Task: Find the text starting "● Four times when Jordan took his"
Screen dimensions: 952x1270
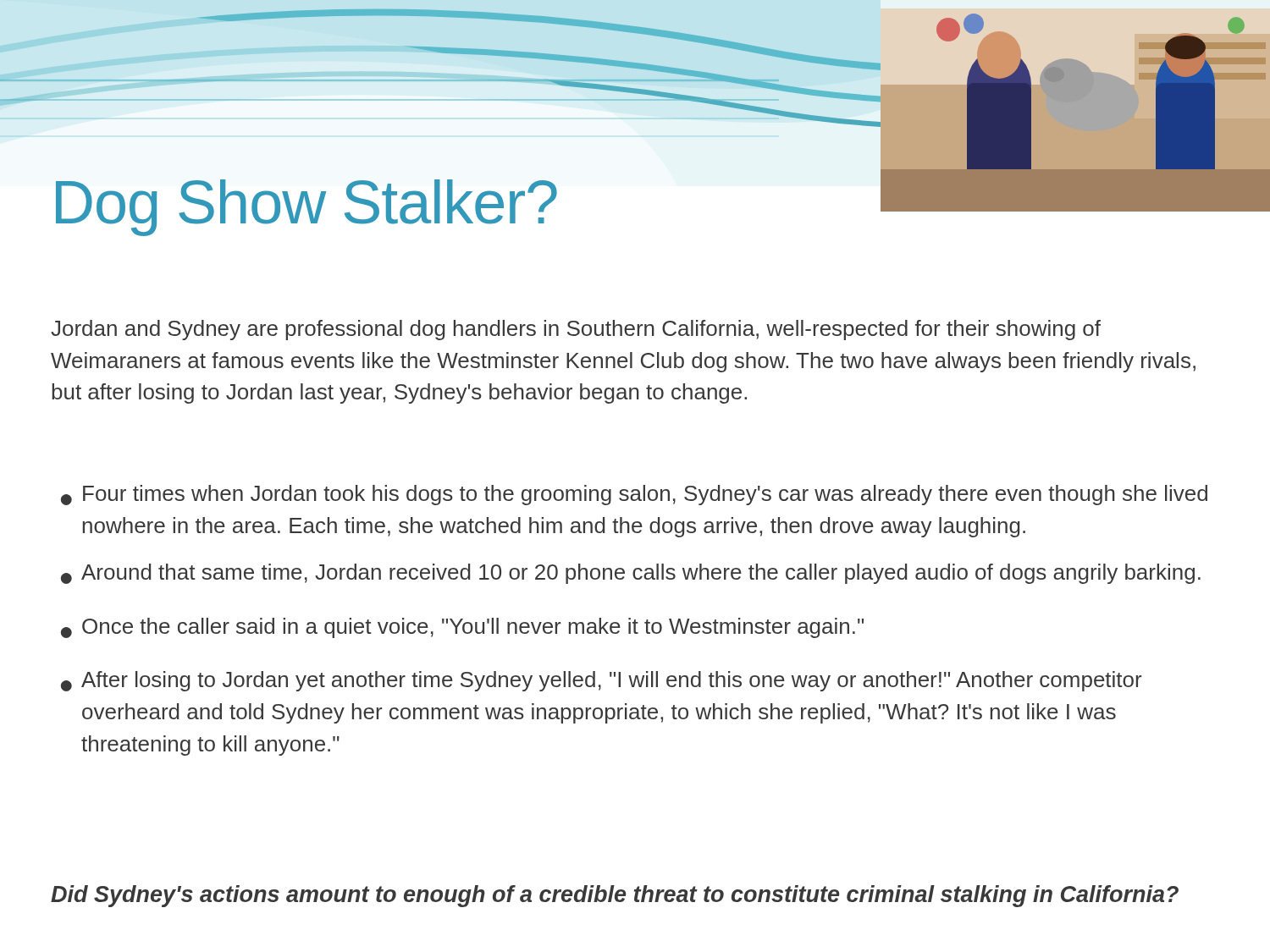Action: click(x=635, y=510)
